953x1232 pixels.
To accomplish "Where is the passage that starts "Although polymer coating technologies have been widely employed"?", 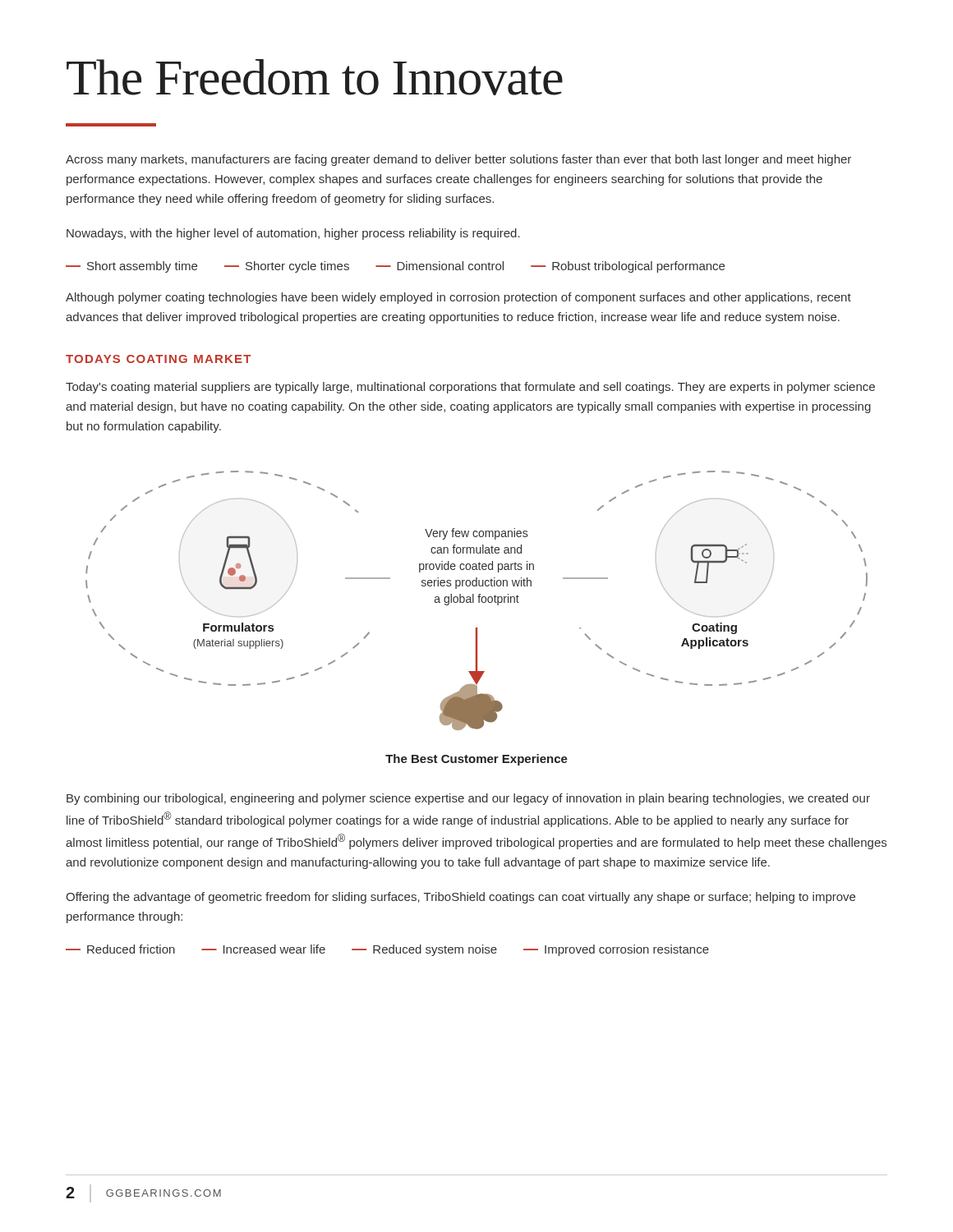I will pyautogui.click(x=476, y=307).
